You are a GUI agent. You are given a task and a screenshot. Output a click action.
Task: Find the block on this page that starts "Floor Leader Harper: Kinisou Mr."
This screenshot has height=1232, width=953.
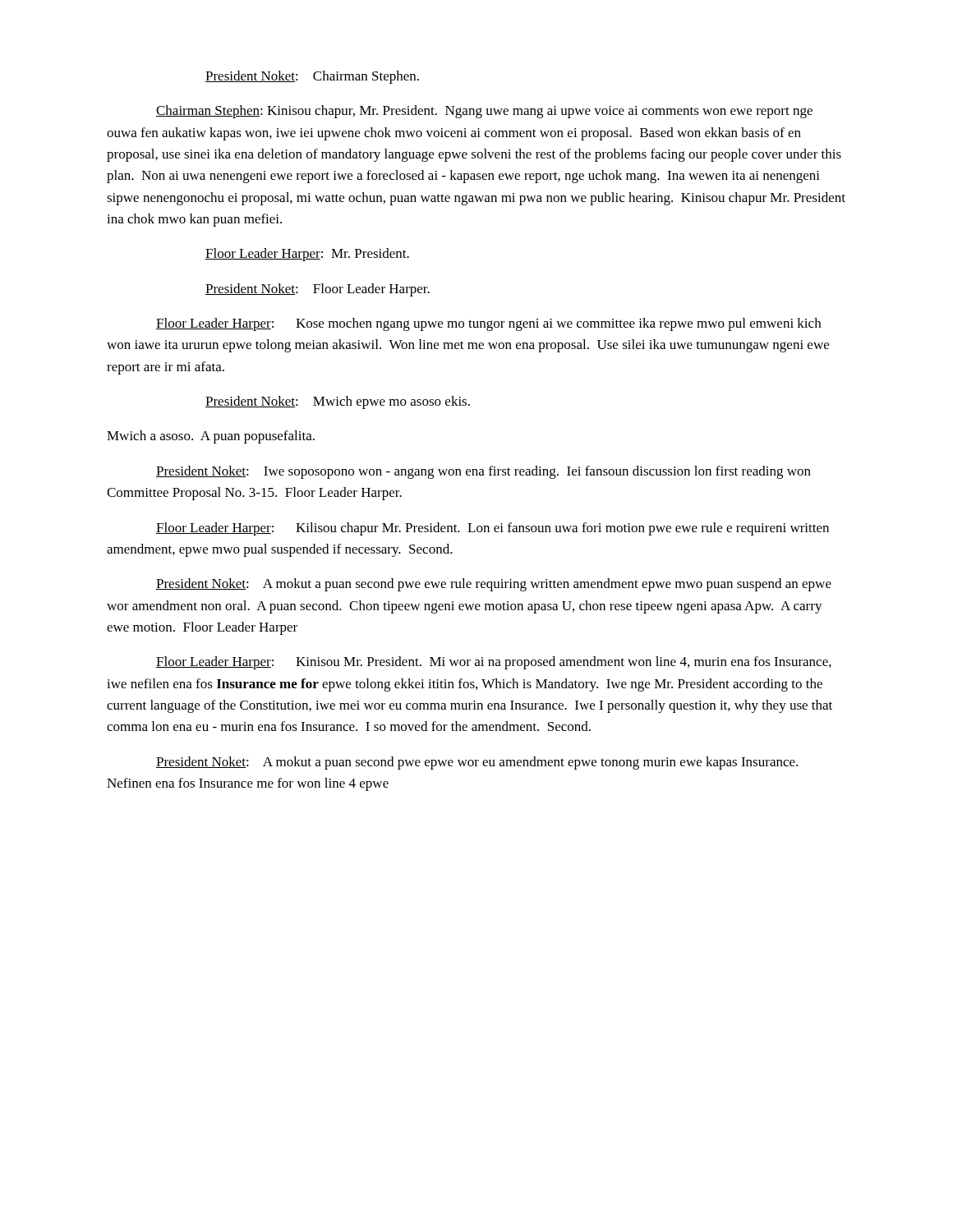476,695
